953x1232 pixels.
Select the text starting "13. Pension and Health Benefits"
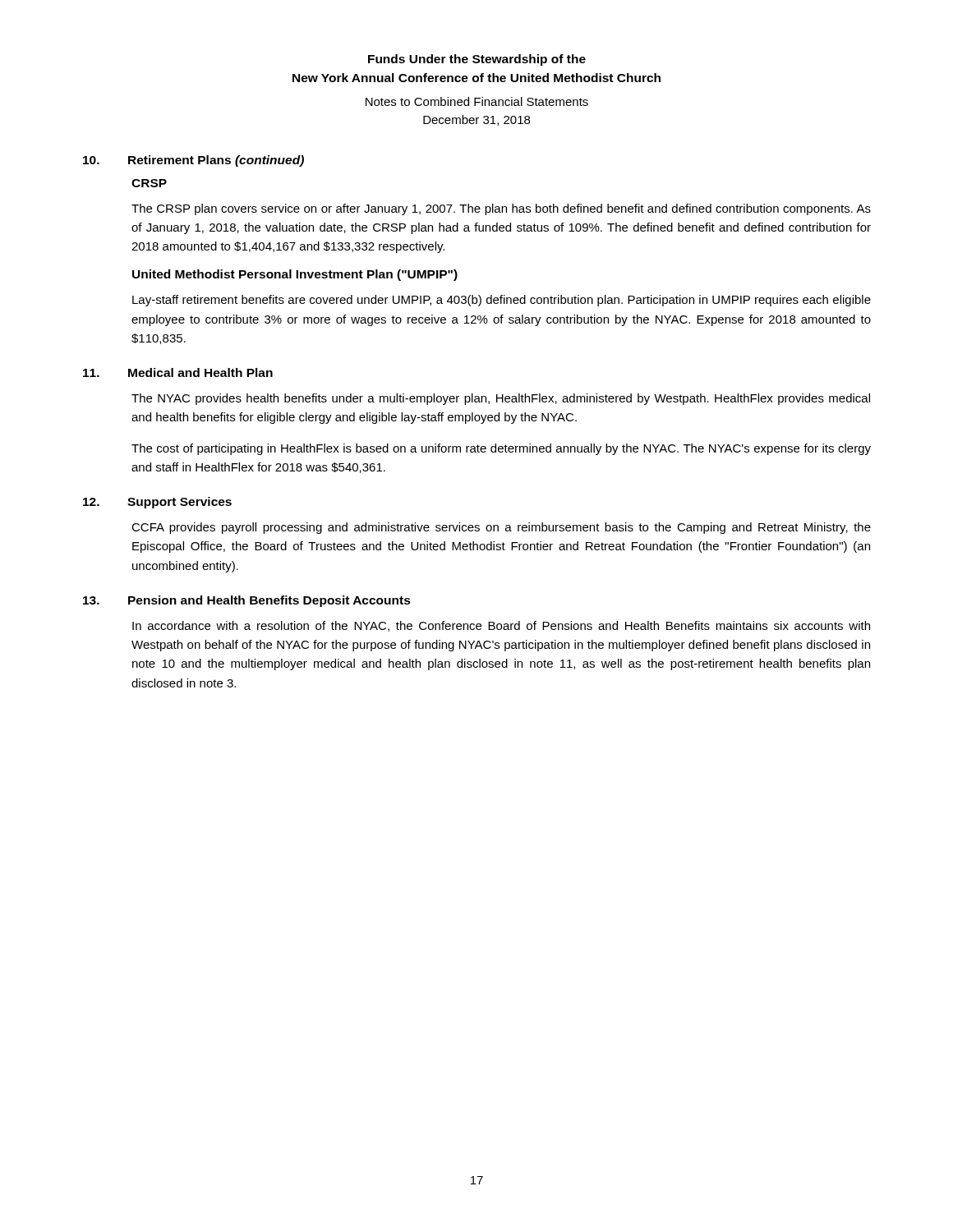pos(246,600)
